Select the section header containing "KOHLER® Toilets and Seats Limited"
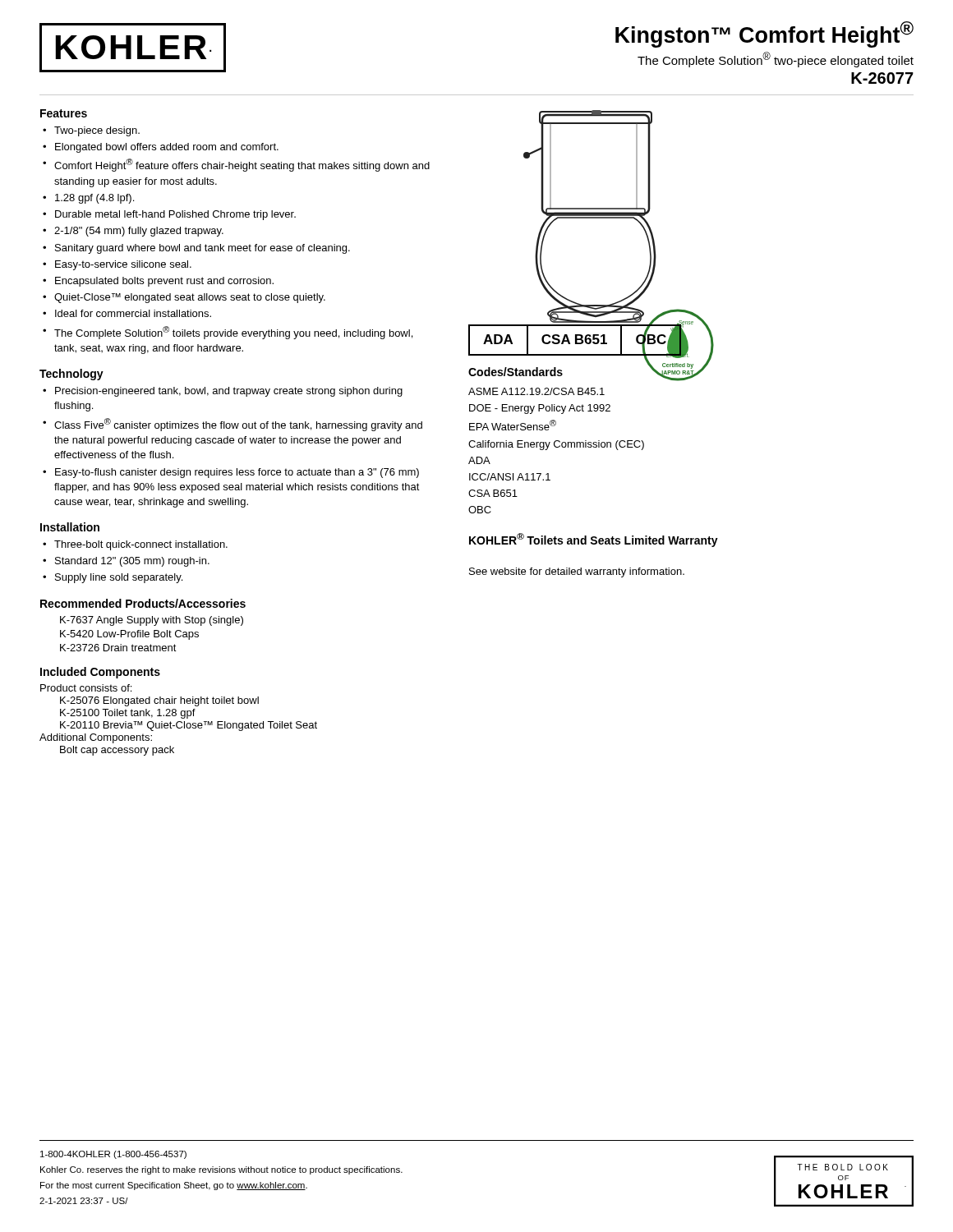 pyautogui.click(x=593, y=539)
